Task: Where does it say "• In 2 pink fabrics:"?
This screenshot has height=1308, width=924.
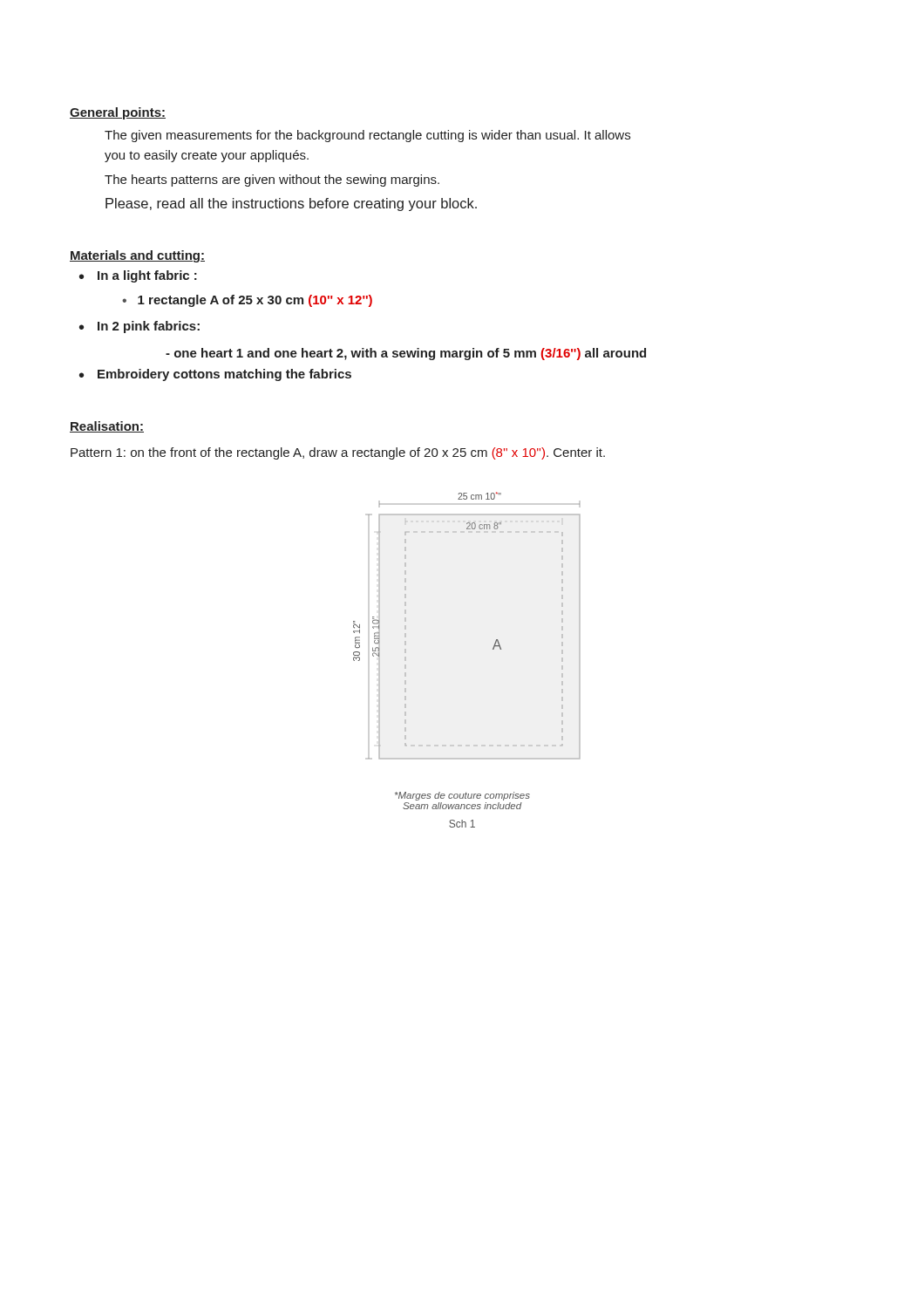Action: [x=140, y=327]
